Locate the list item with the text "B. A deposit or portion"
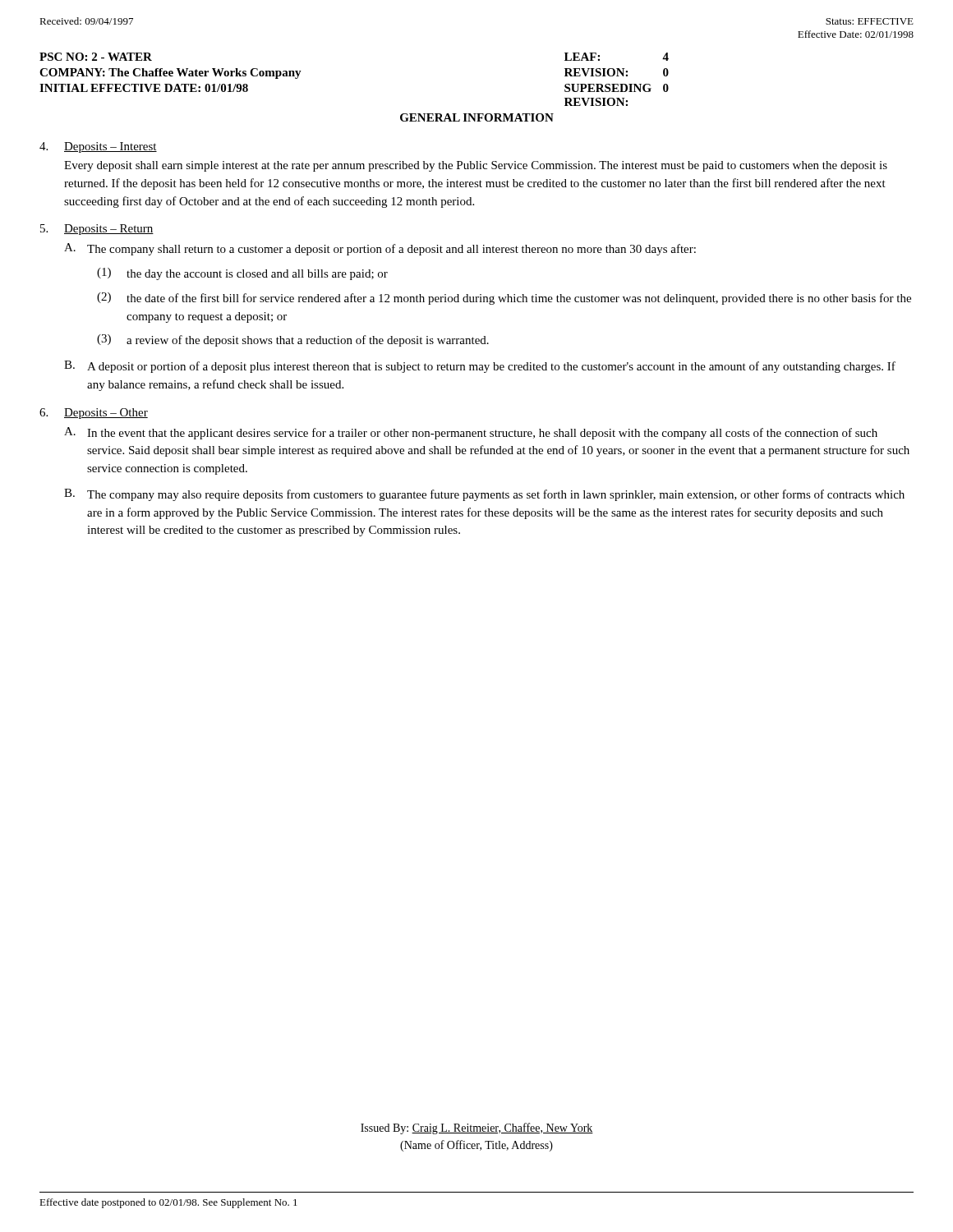Viewport: 953px width, 1232px height. (x=489, y=376)
